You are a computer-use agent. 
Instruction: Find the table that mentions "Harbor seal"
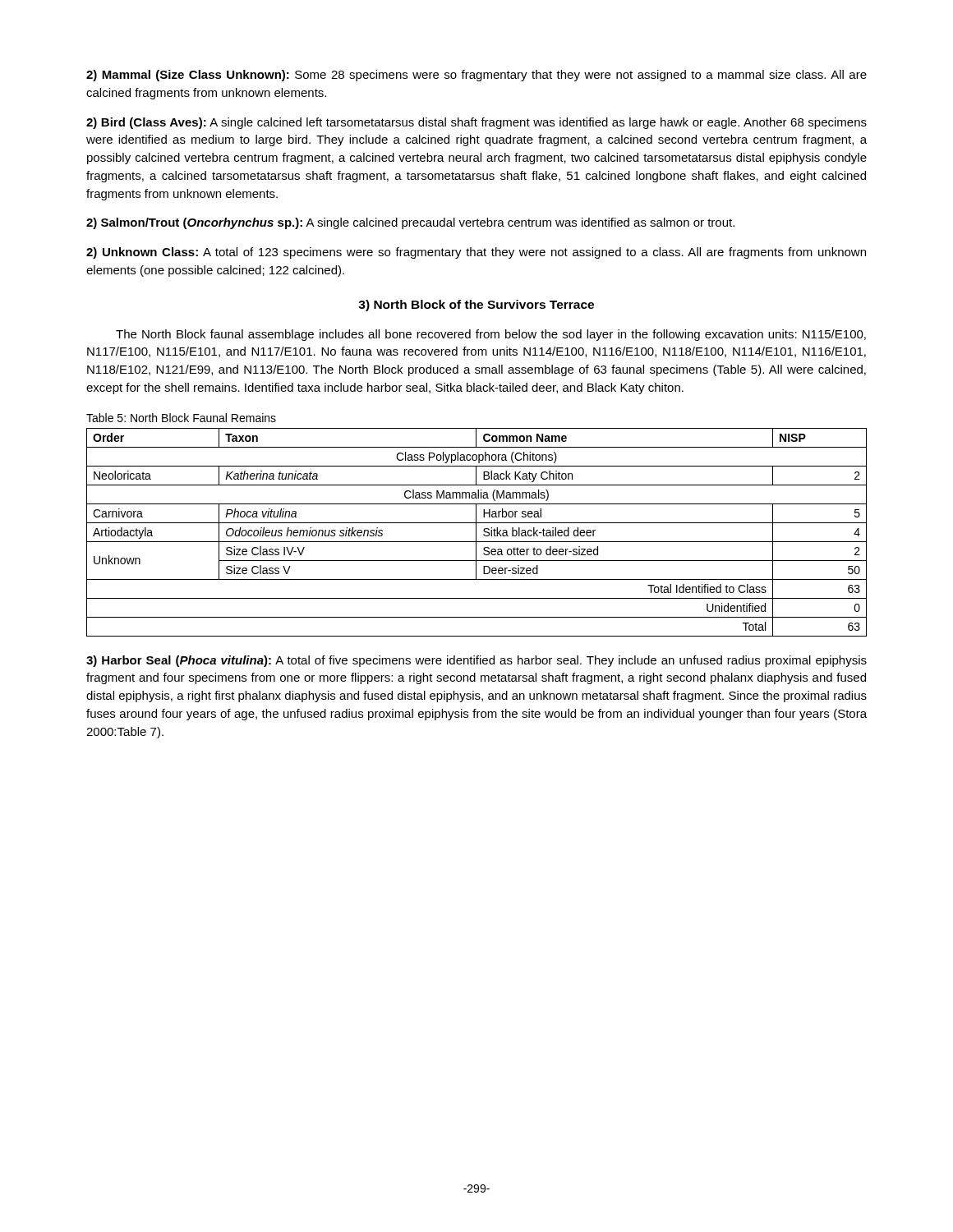pyautogui.click(x=476, y=532)
